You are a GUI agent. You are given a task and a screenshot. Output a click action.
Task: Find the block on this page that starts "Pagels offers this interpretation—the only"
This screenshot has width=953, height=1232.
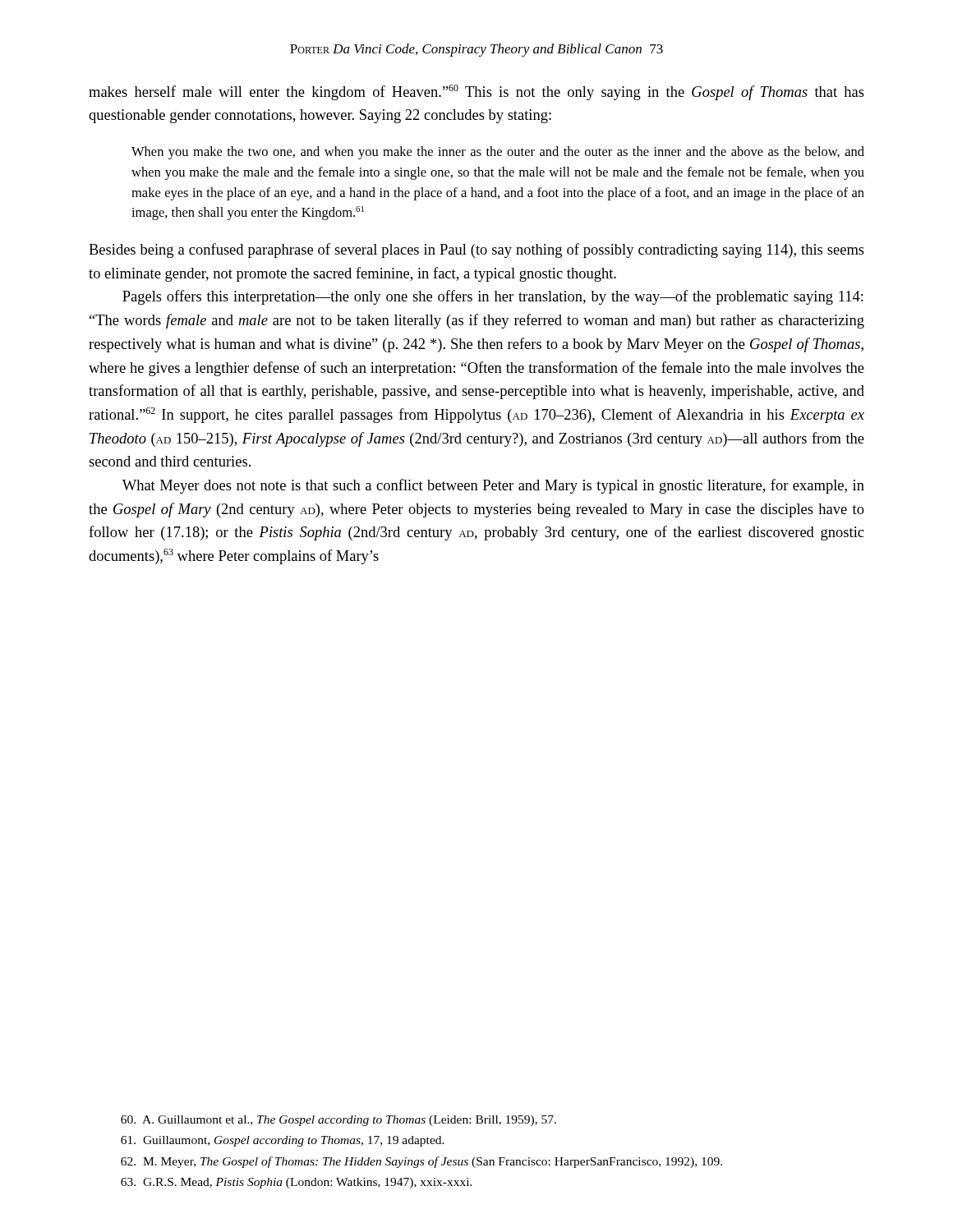(x=476, y=380)
